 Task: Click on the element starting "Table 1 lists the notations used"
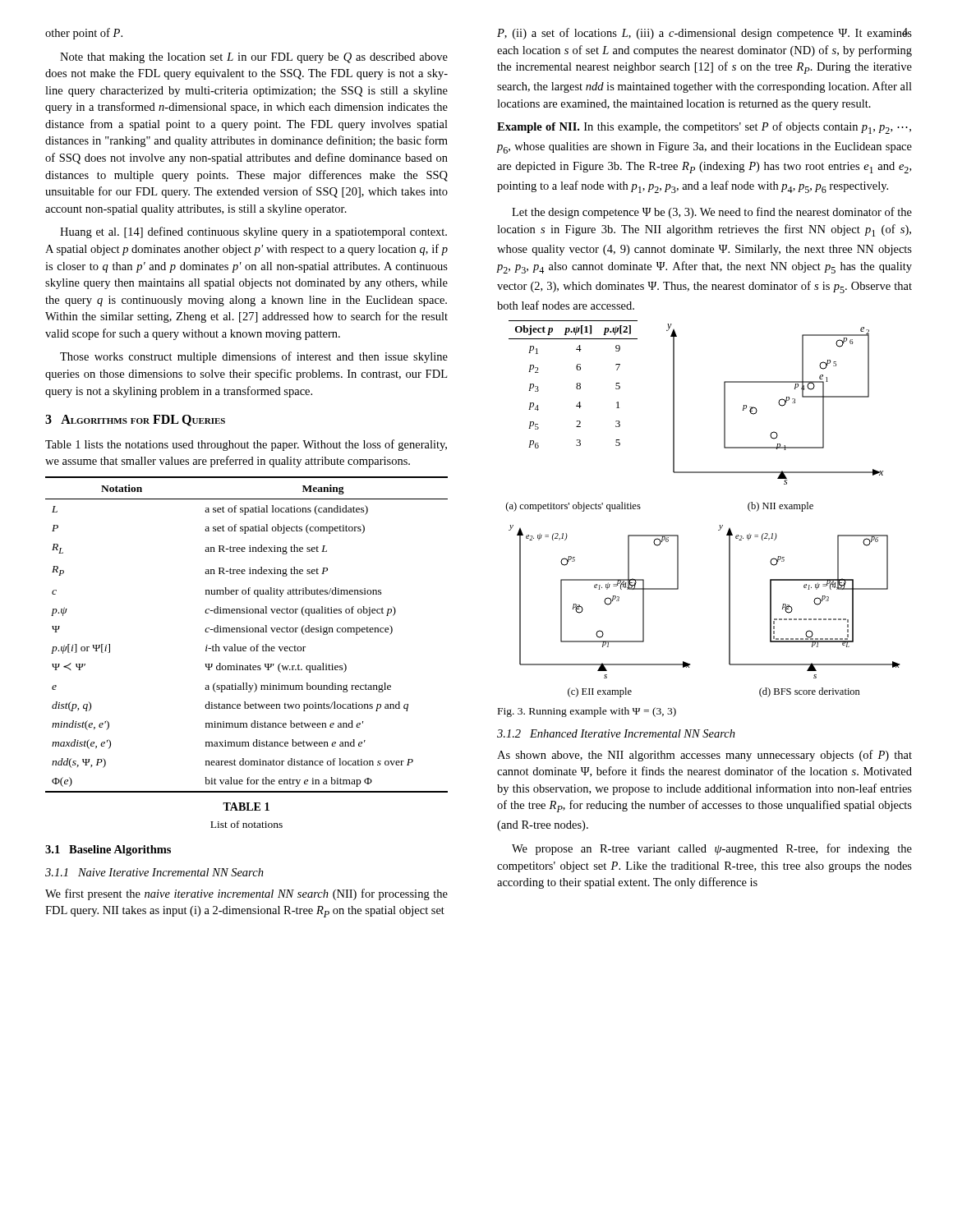click(x=246, y=453)
